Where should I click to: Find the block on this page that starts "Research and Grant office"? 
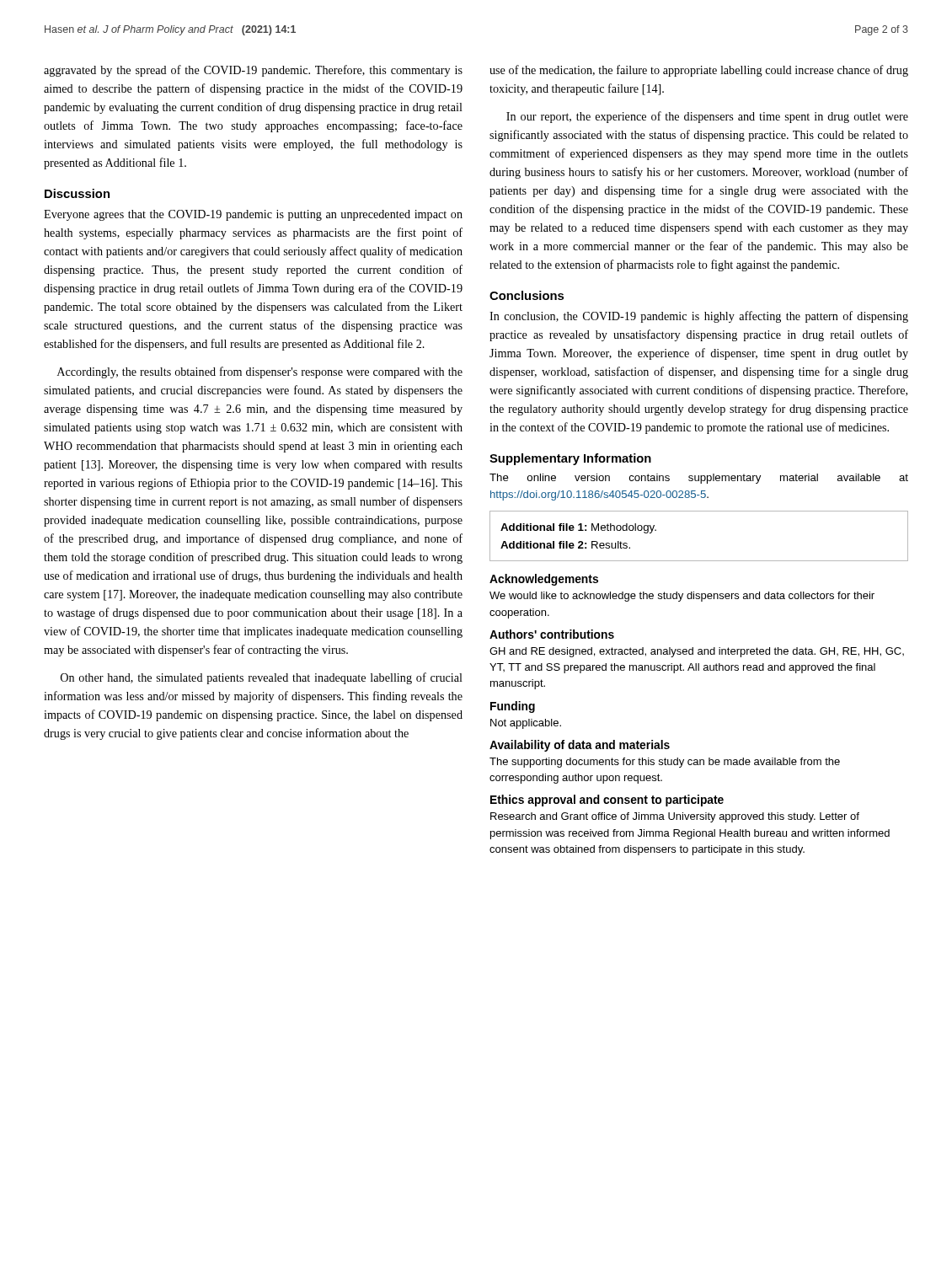(x=690, y=833)
